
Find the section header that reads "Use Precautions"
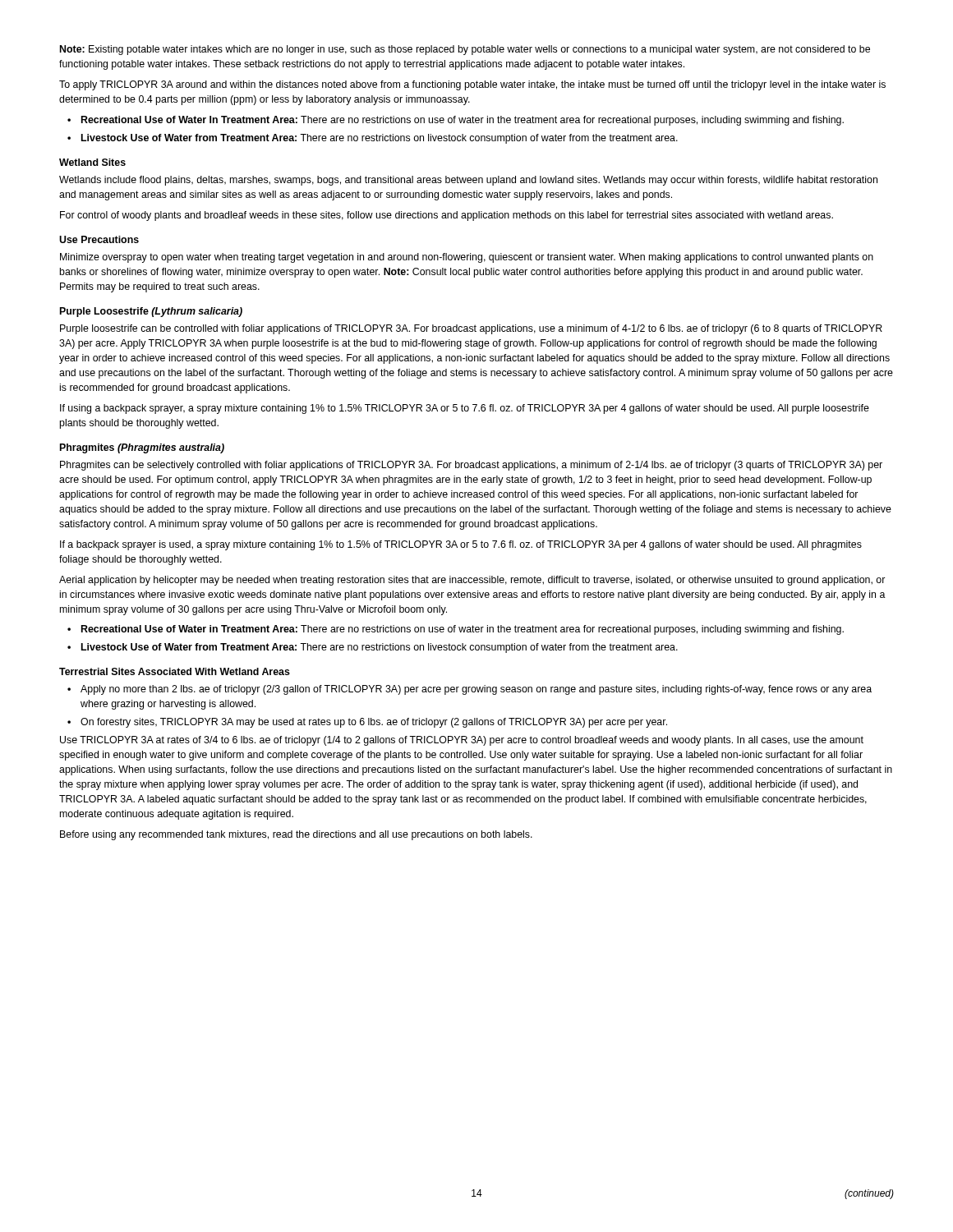(99, 240)
